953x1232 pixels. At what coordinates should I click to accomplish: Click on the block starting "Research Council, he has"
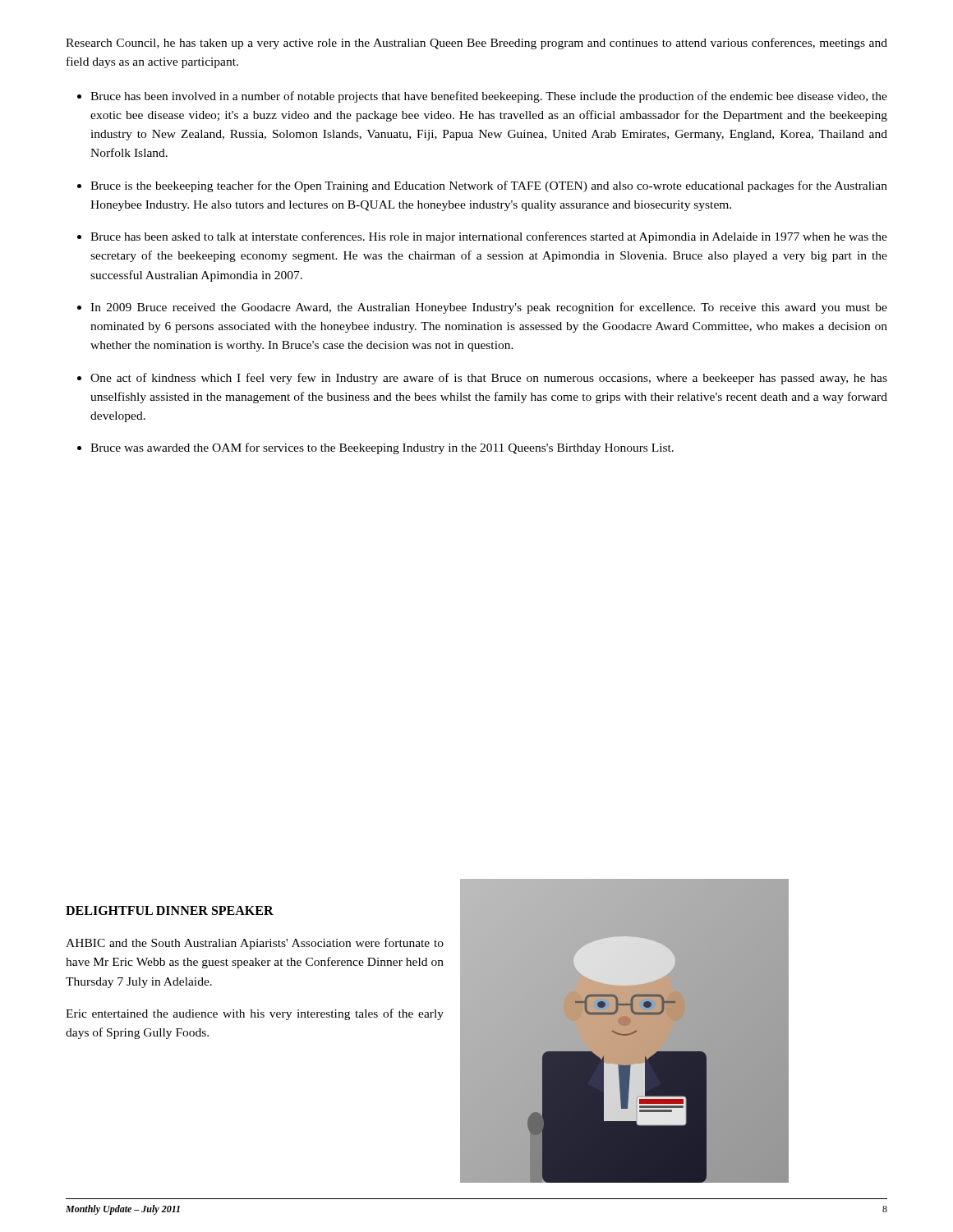476,52
